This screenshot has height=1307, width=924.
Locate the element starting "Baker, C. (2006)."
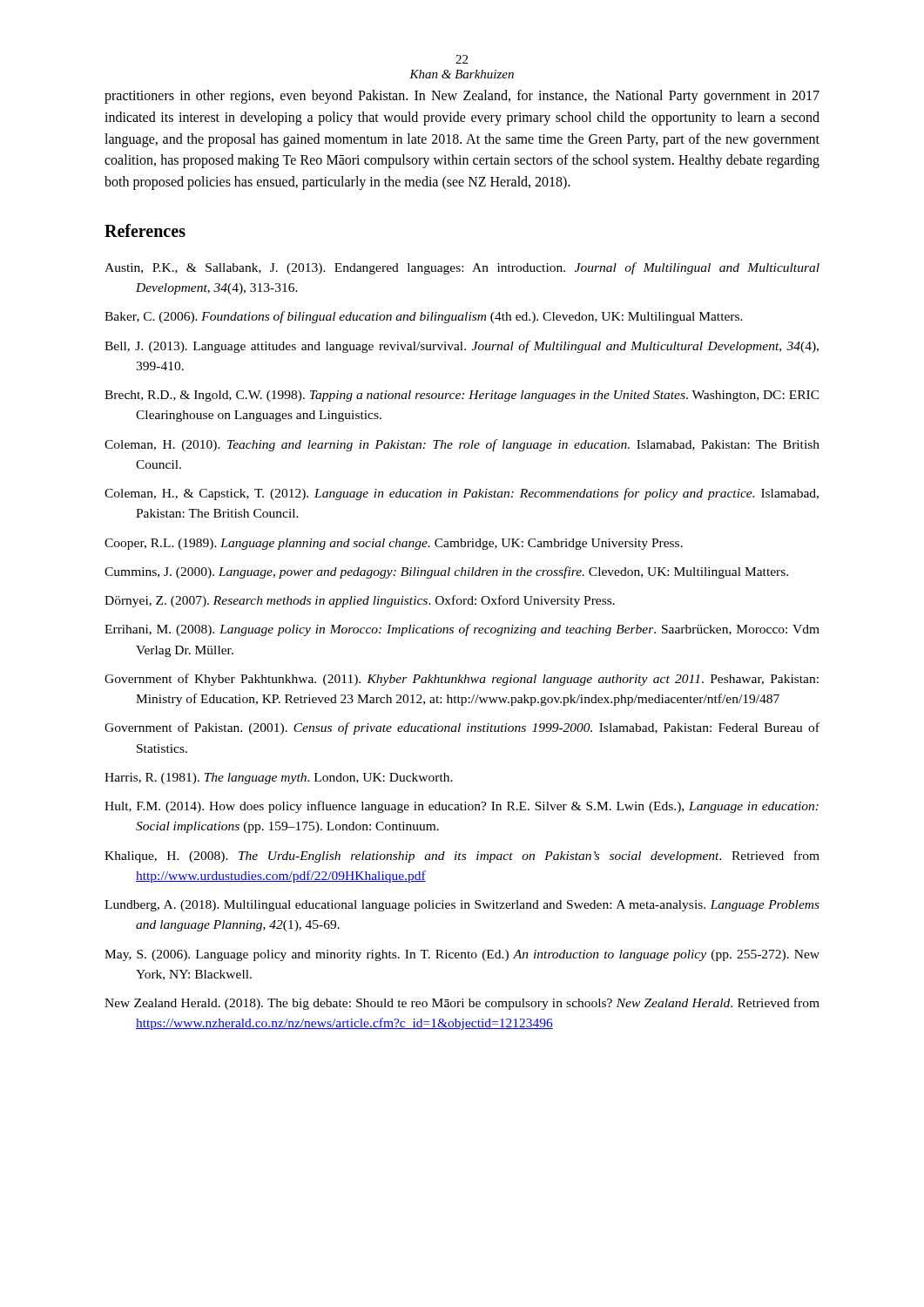424,316
